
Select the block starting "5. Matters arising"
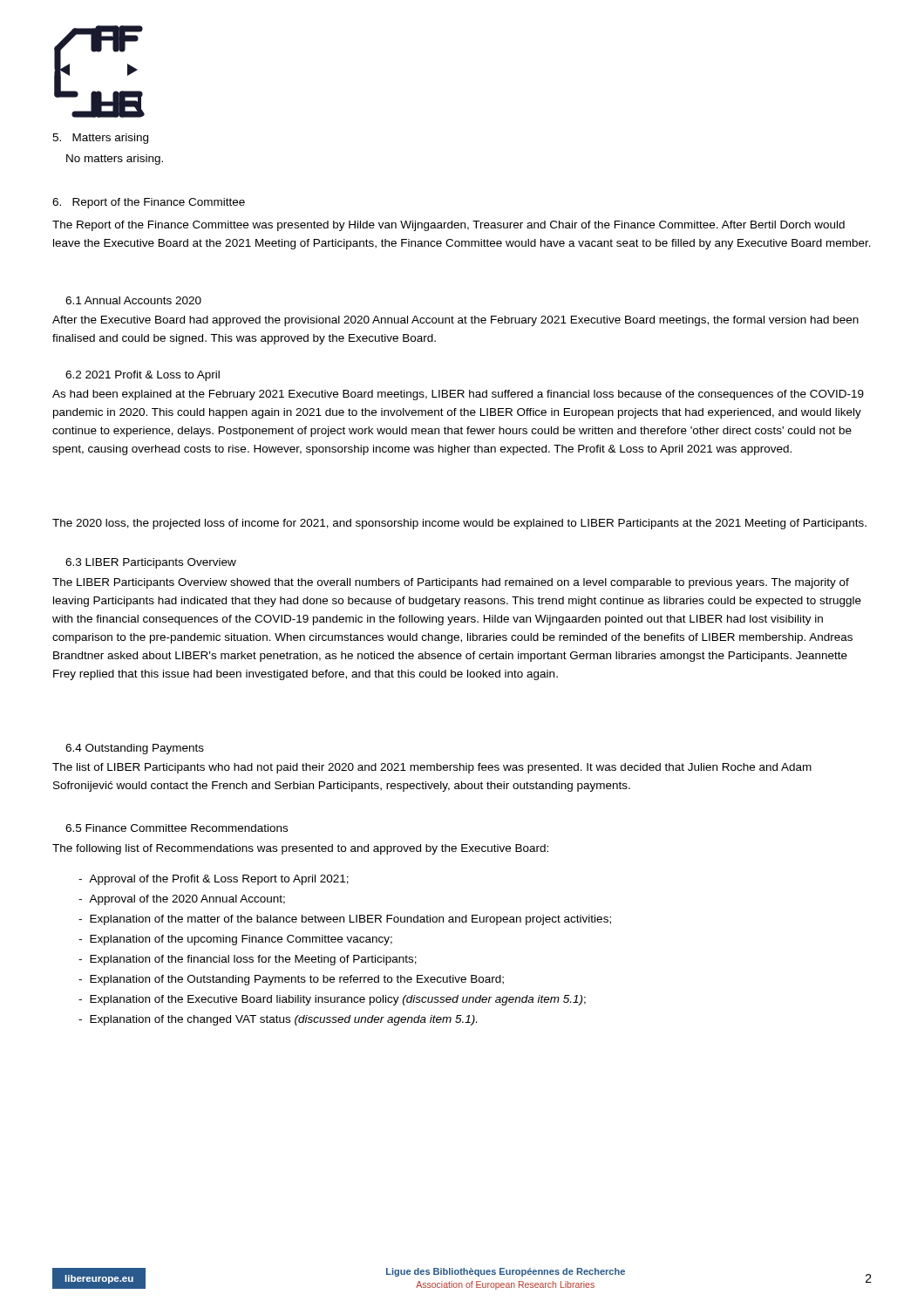[x=101, y=137]
